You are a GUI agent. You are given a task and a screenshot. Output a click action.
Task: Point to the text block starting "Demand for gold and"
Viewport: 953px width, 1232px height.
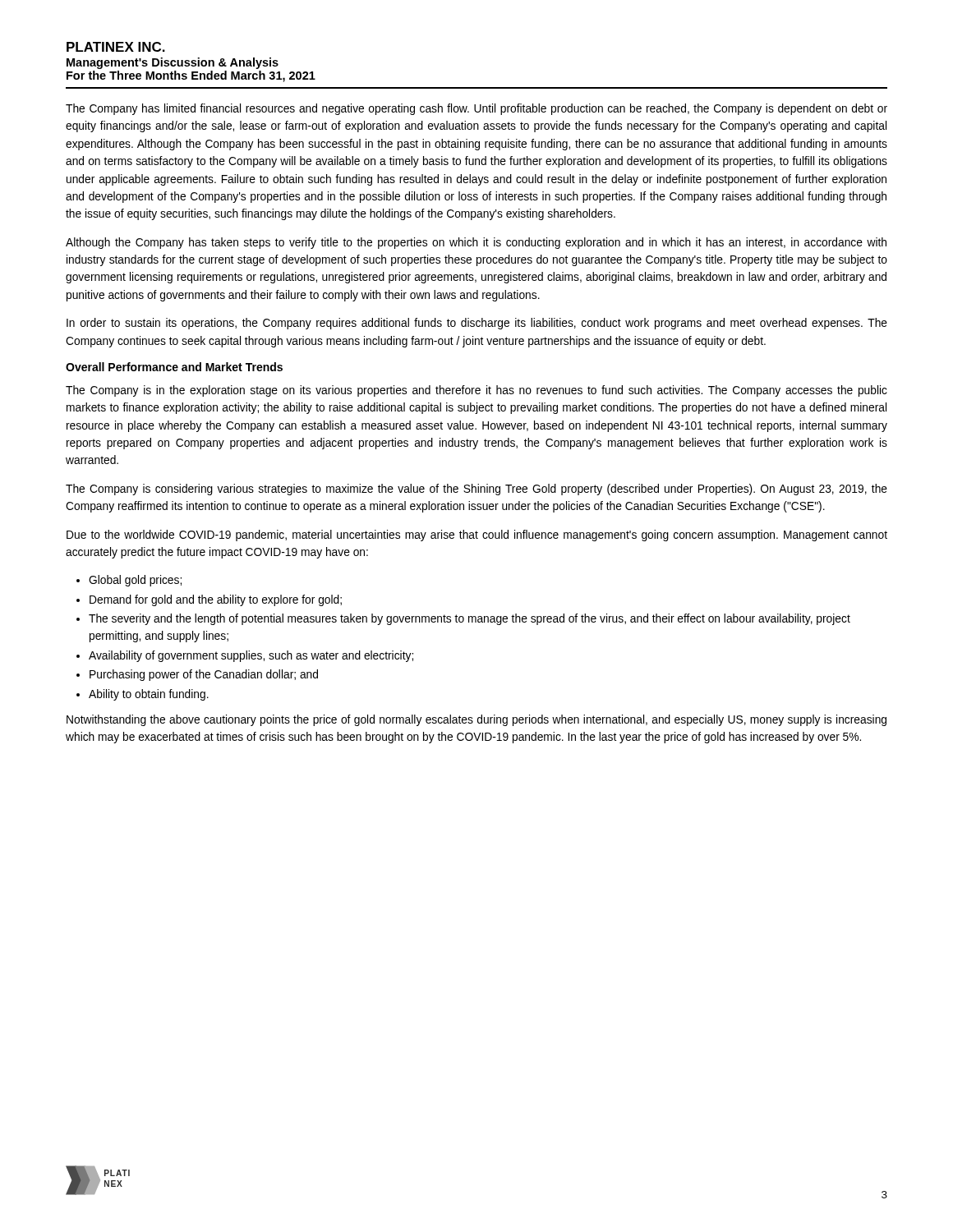[216, 600]
